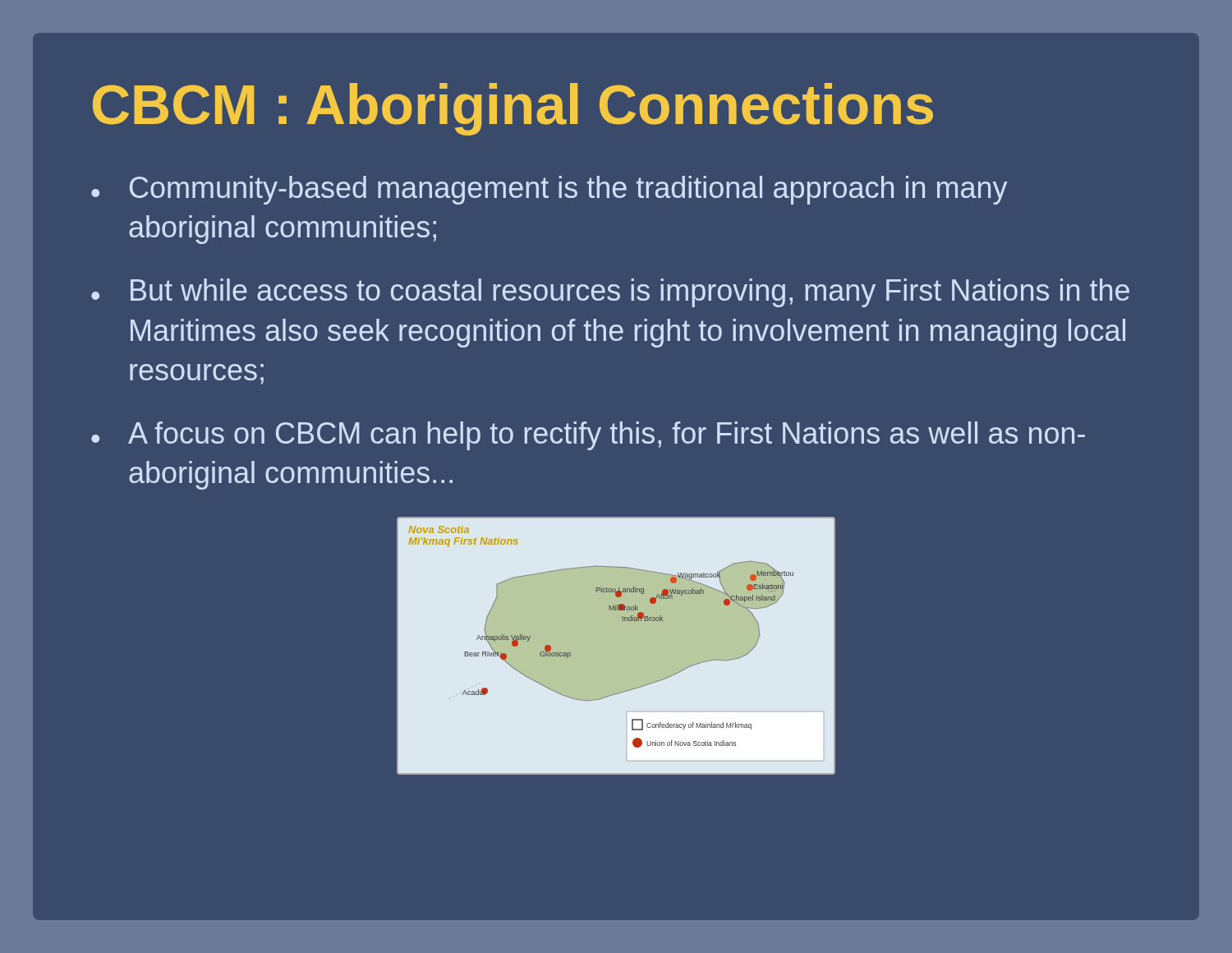Click on the map
This screenshot has width=1232, height=953.
tap(616, 646)
